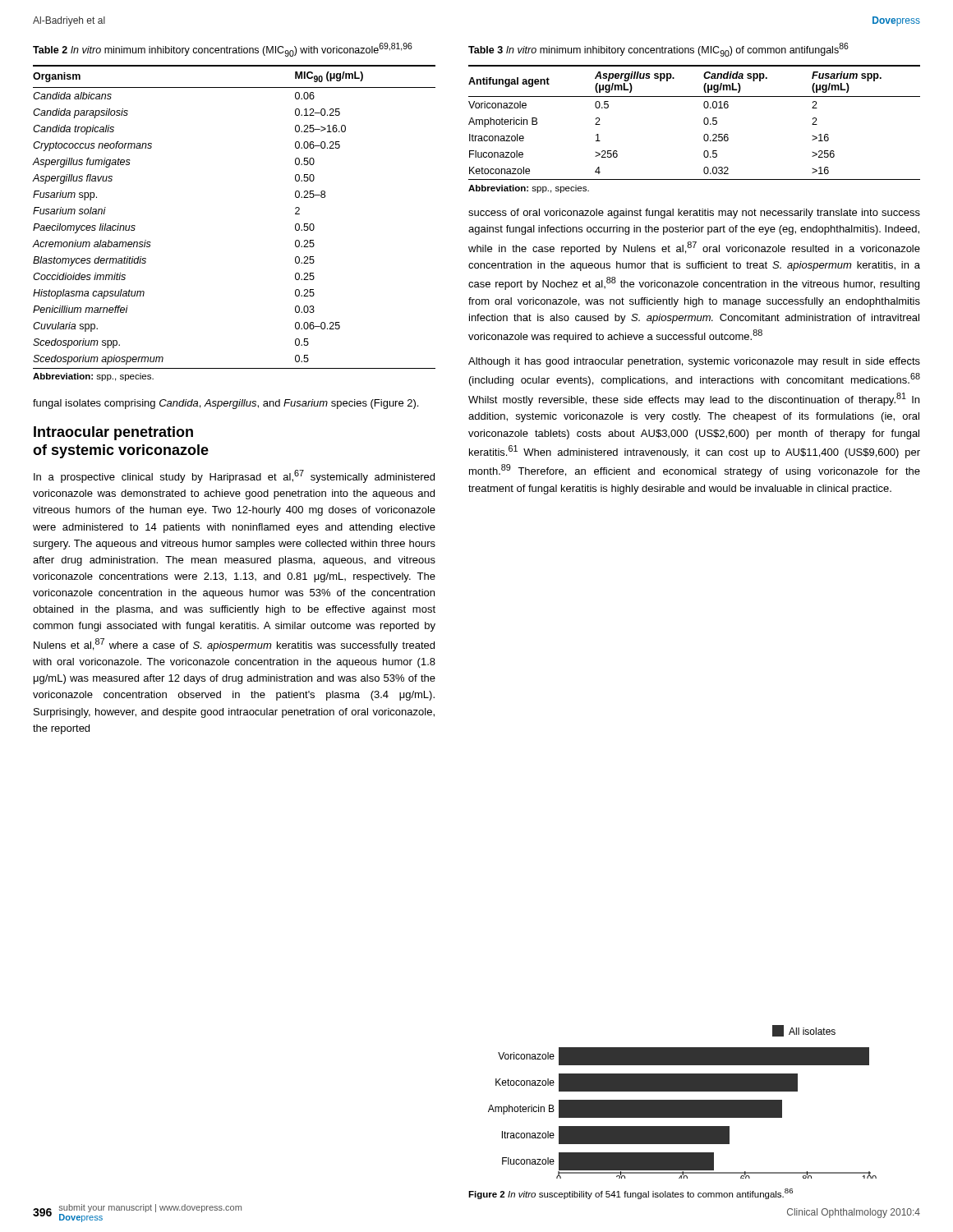953x1232 pixels.
Task: Click on the bar chart
Action: point(686,1100)
